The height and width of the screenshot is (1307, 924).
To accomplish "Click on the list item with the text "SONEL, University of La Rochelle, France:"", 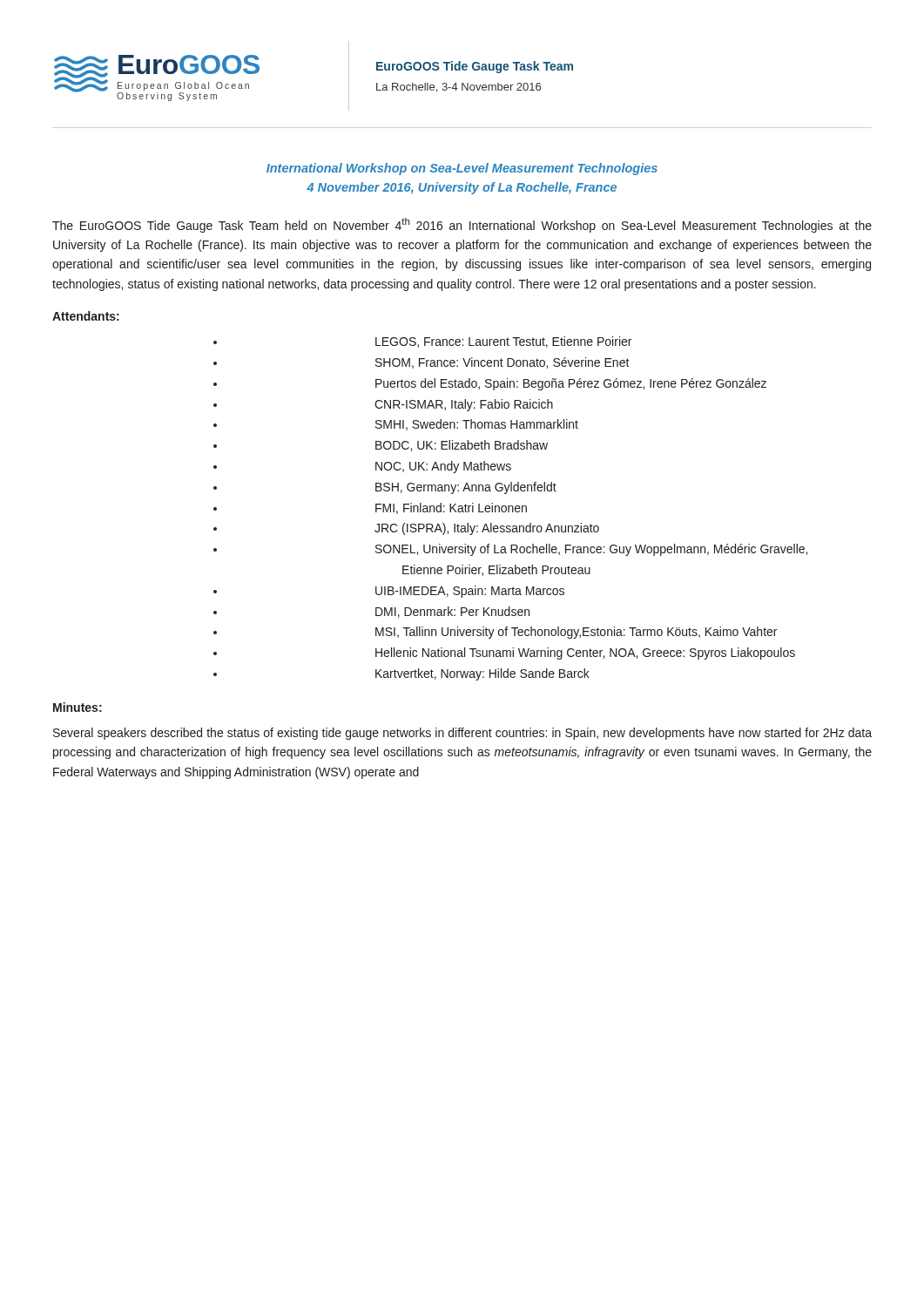I will coord(592,559).
